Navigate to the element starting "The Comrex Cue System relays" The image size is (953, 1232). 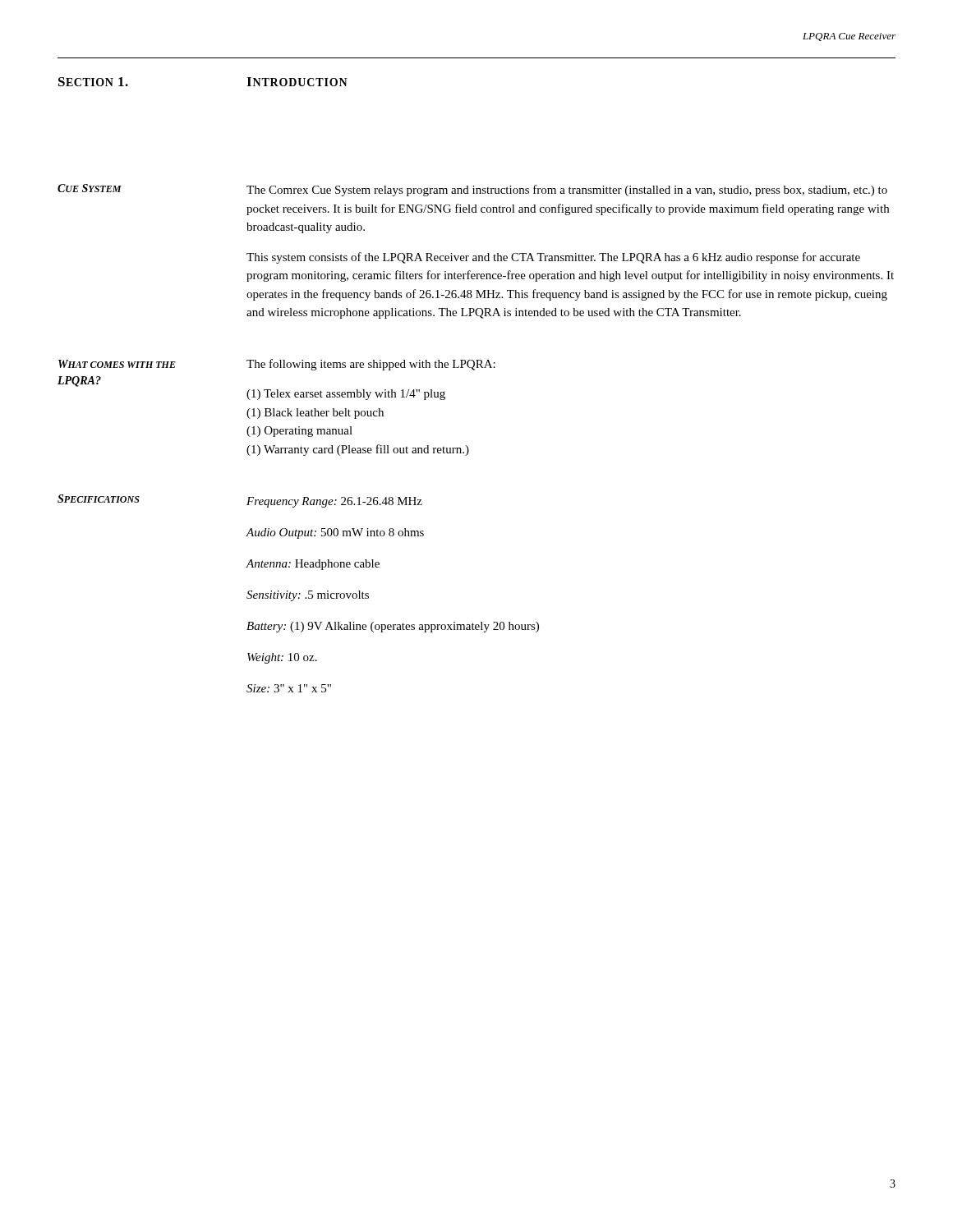[x=571, y=251]
